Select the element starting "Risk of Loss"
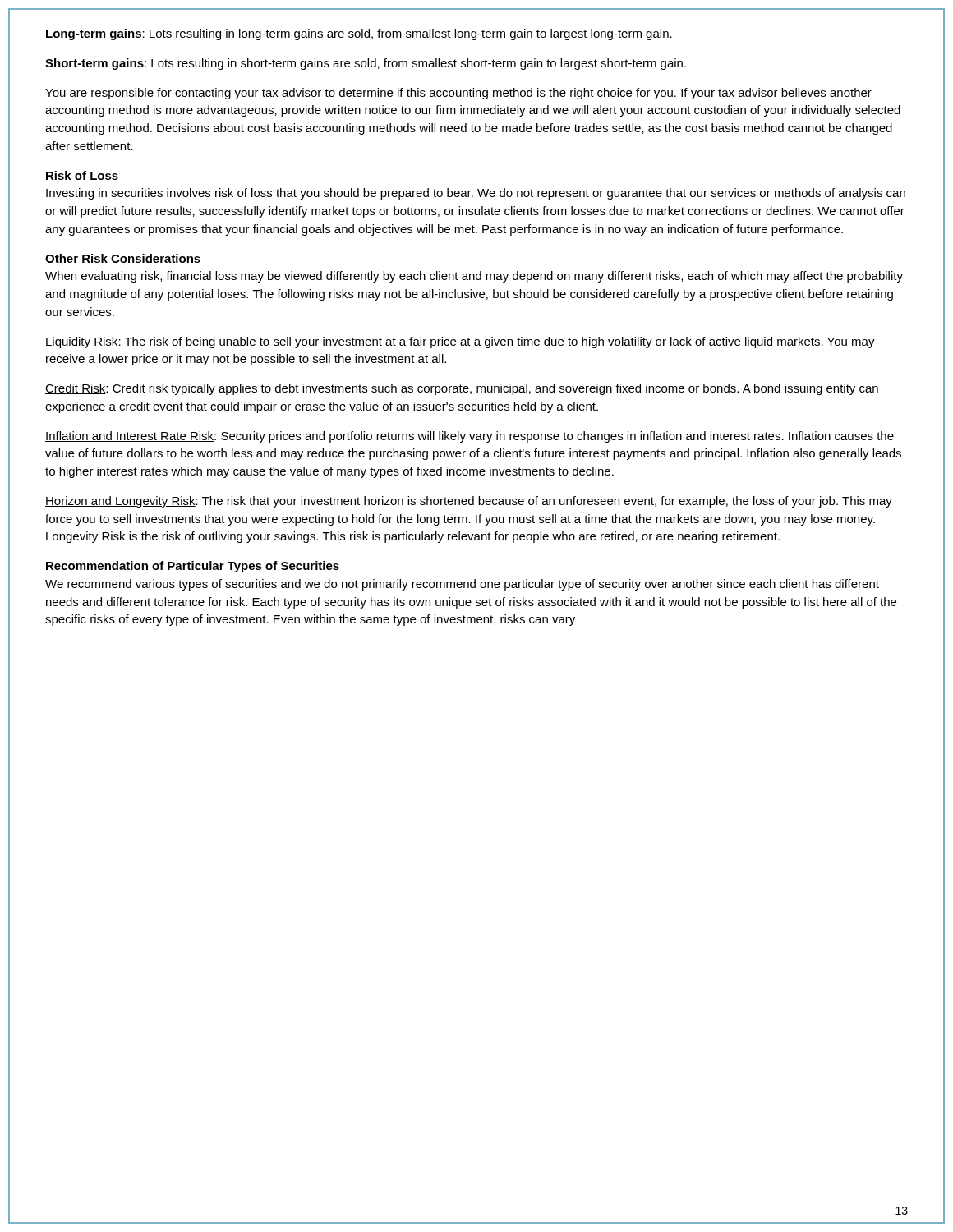Screen dimensions: 1232x953 click(x=82, y=175)
